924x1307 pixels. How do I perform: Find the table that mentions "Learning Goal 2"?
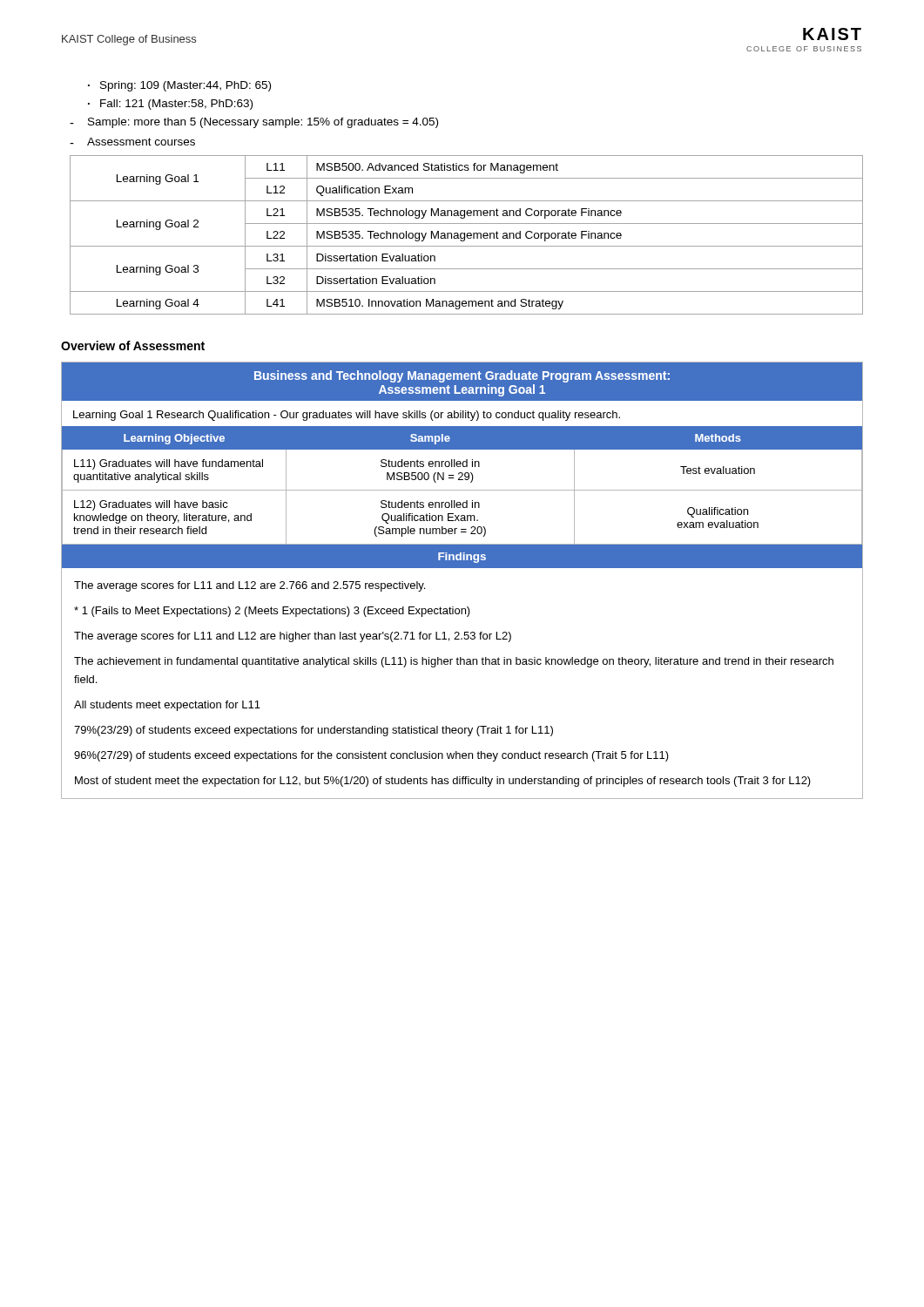(466, 235)
